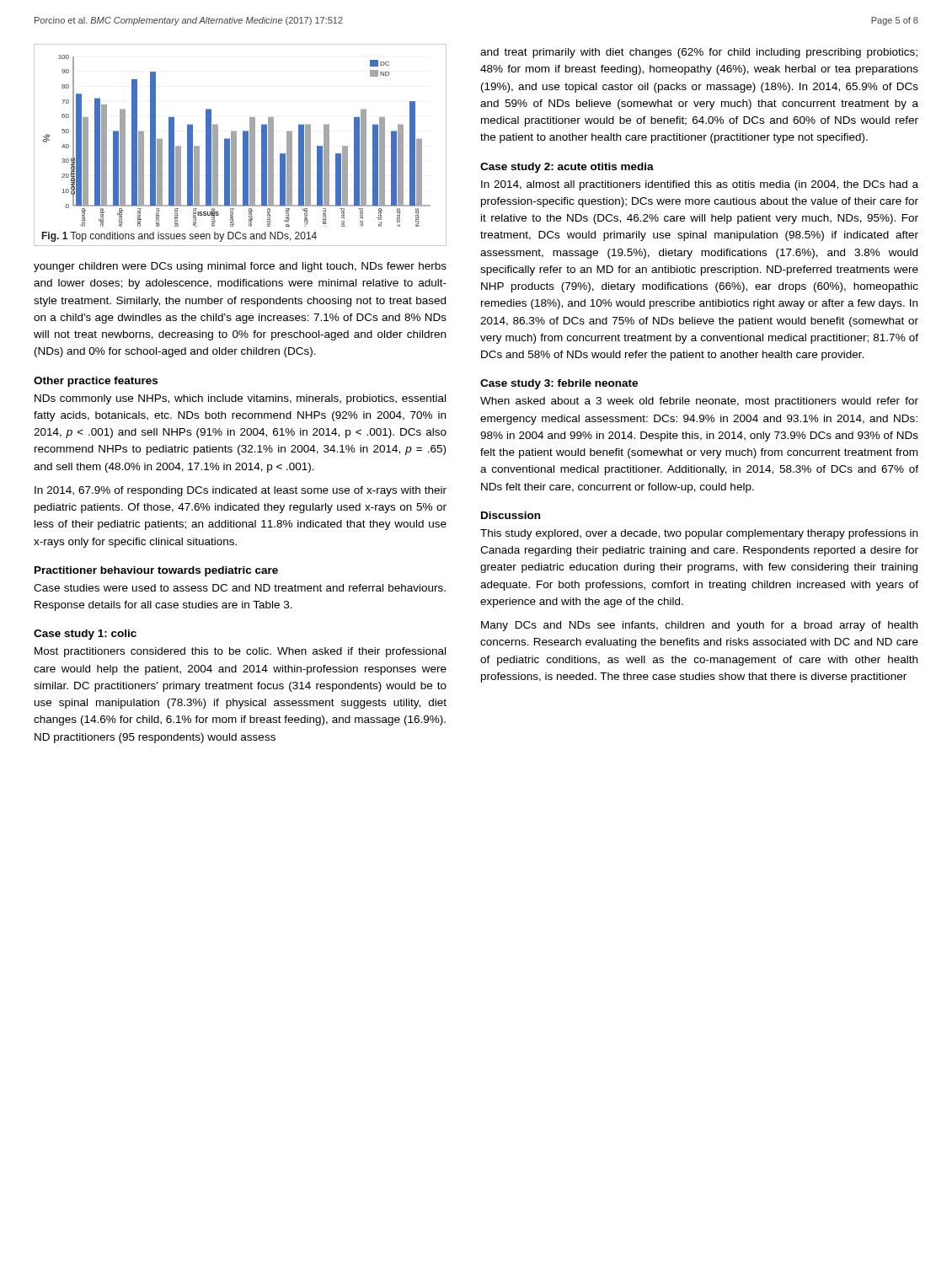Viewport: 952px width, 1264px height.
Task: Where does it say "Practitioner behaviour towards pediatric care"?
Action: tap(156, 570)
